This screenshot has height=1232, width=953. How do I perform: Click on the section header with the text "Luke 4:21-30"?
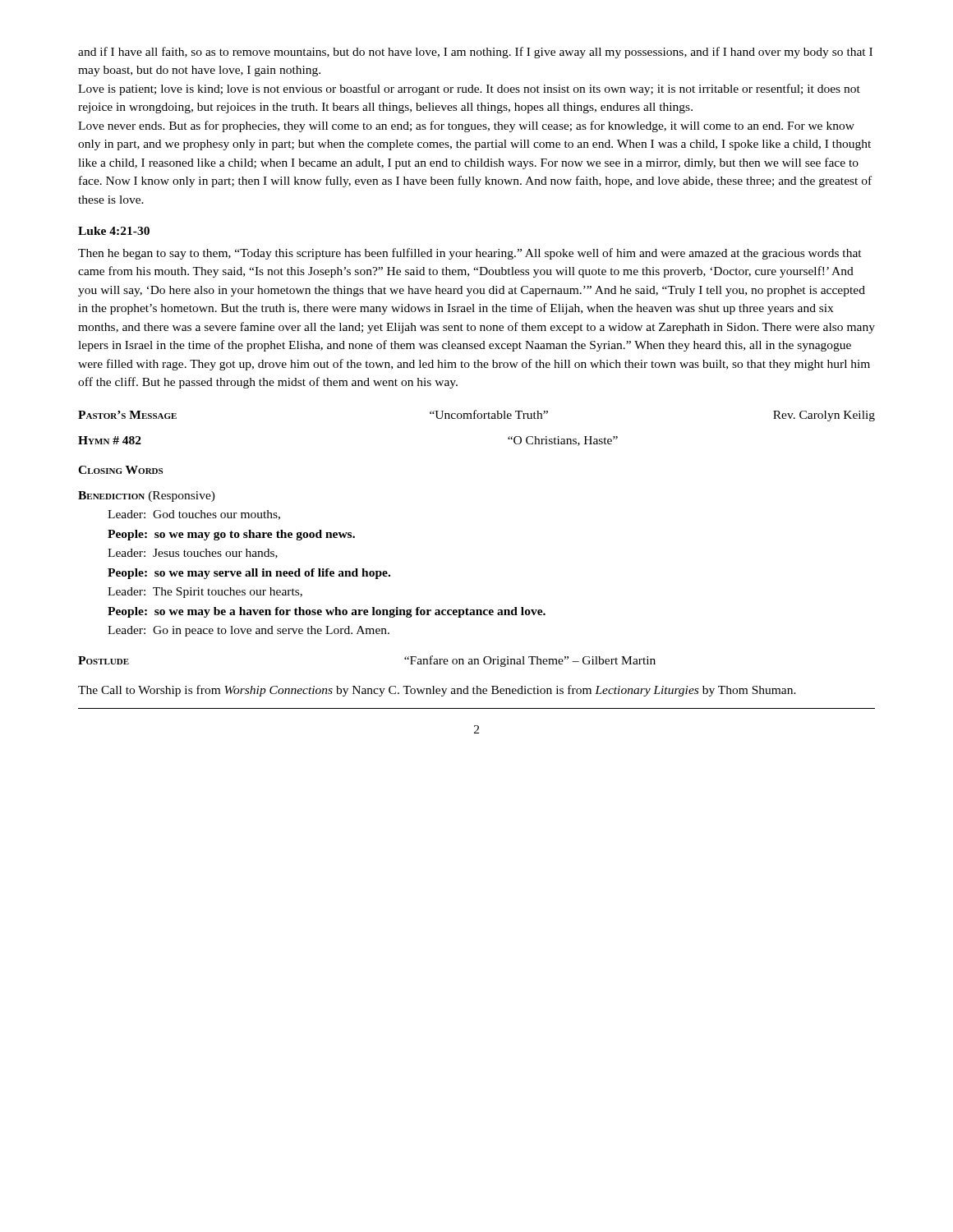(x=114, y=231)
